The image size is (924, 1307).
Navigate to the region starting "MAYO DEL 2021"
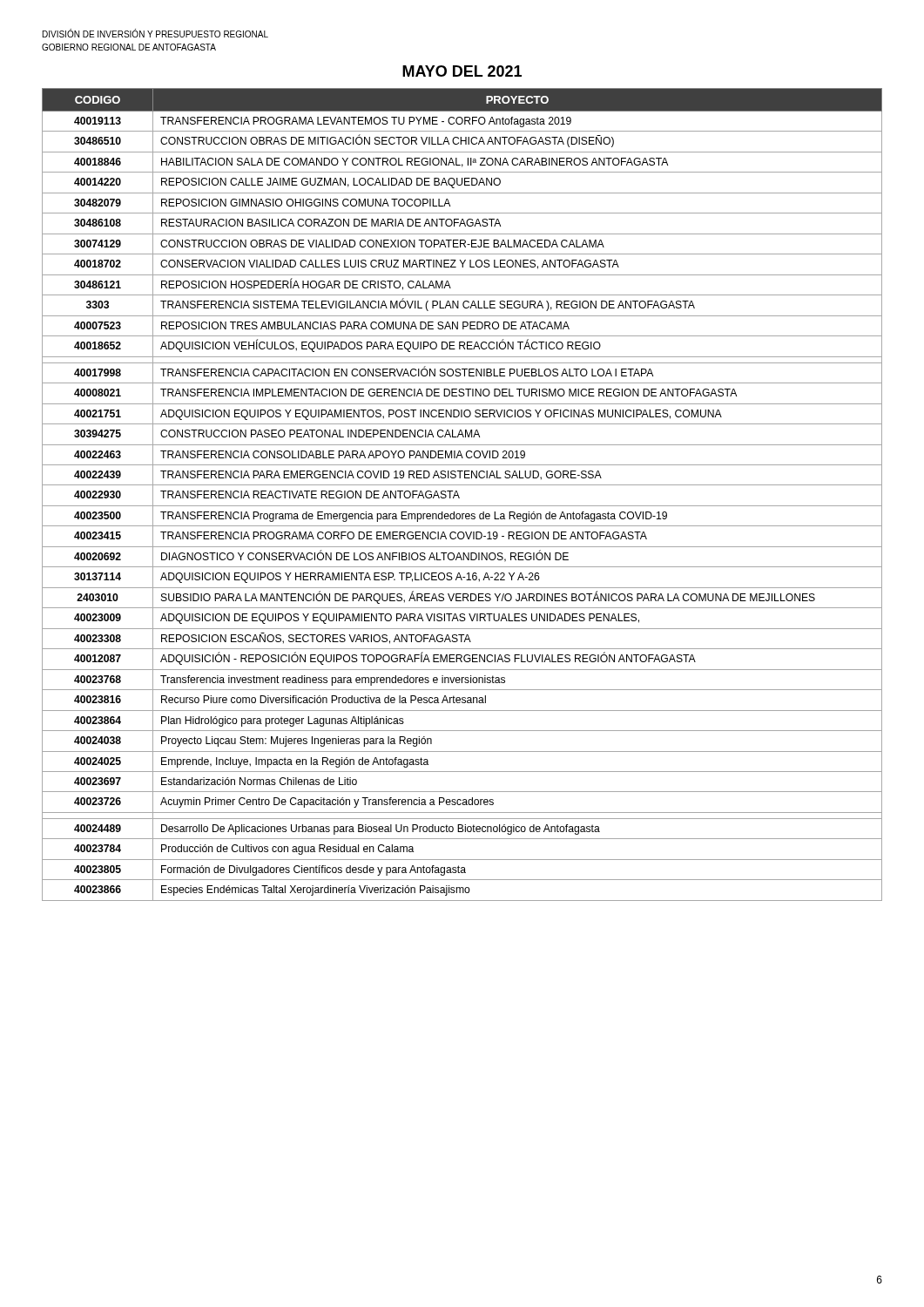[x=462, y=71]
